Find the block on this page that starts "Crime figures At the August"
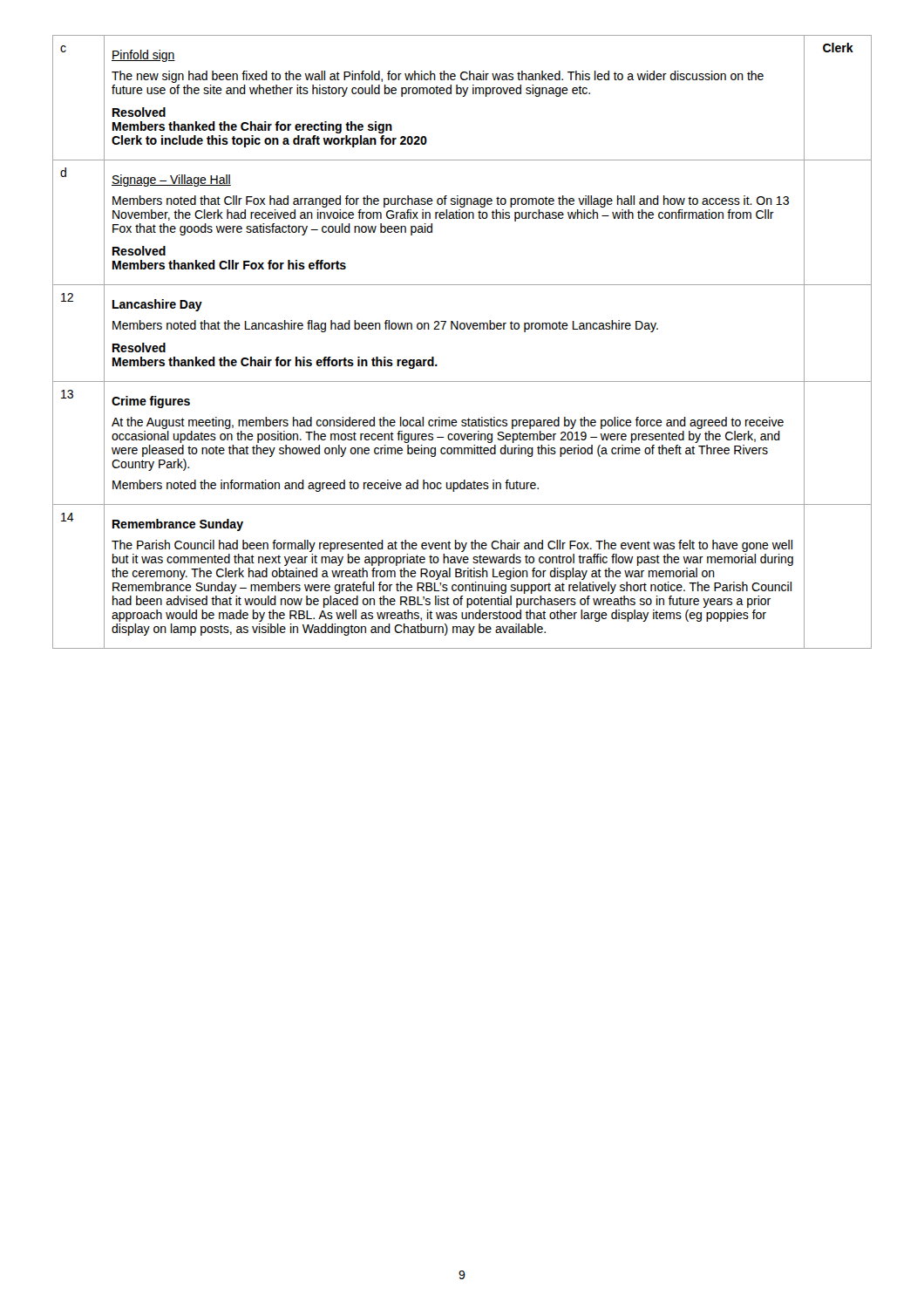Viewport: 924px width, 1308px height. pyautogui.click(x=454, y=443)
